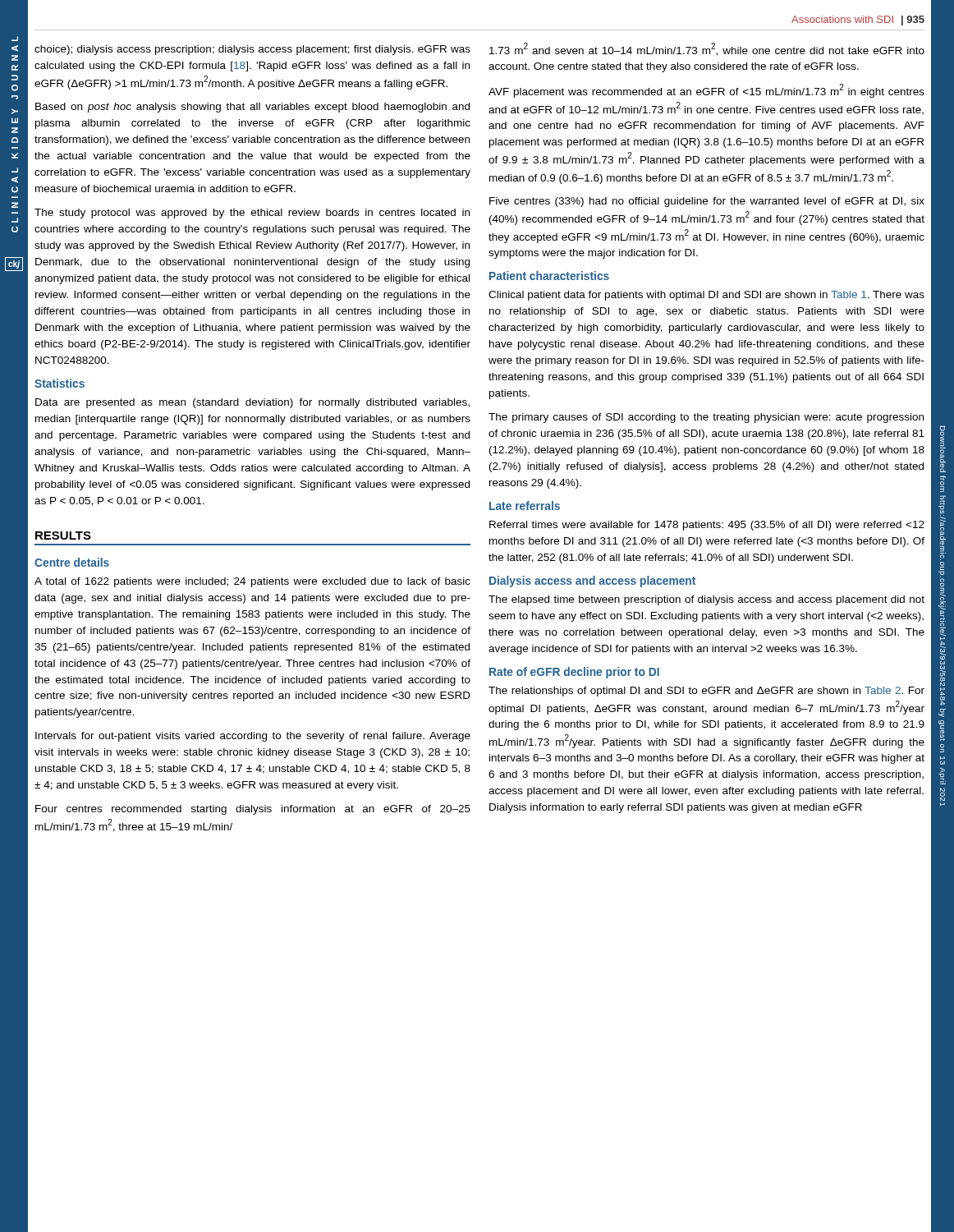Click the passage that begins "73 m2 and seven at"
Screen dimensions: 1232x954
click(706, 58)
